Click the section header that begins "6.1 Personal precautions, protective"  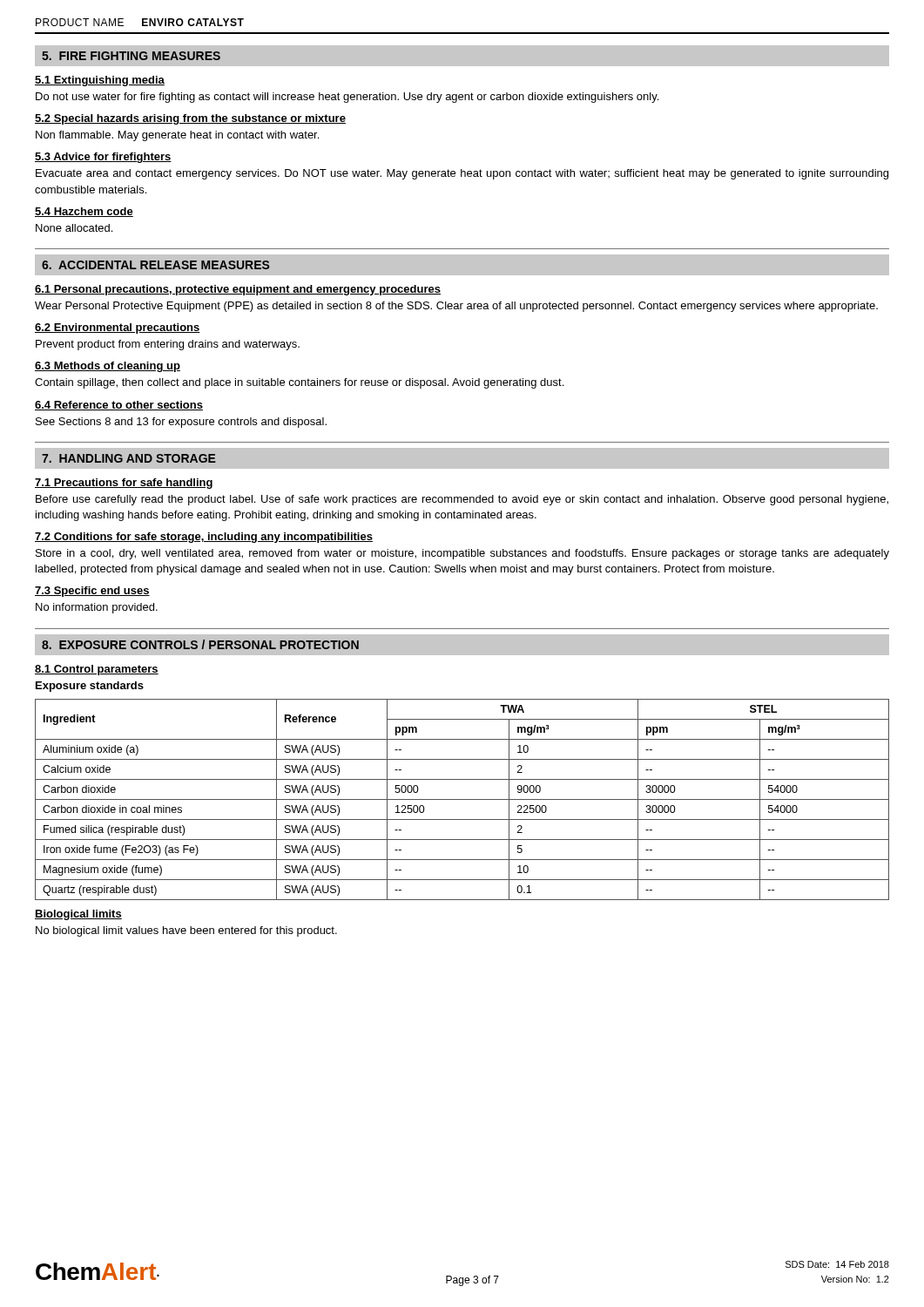point(238,289)
